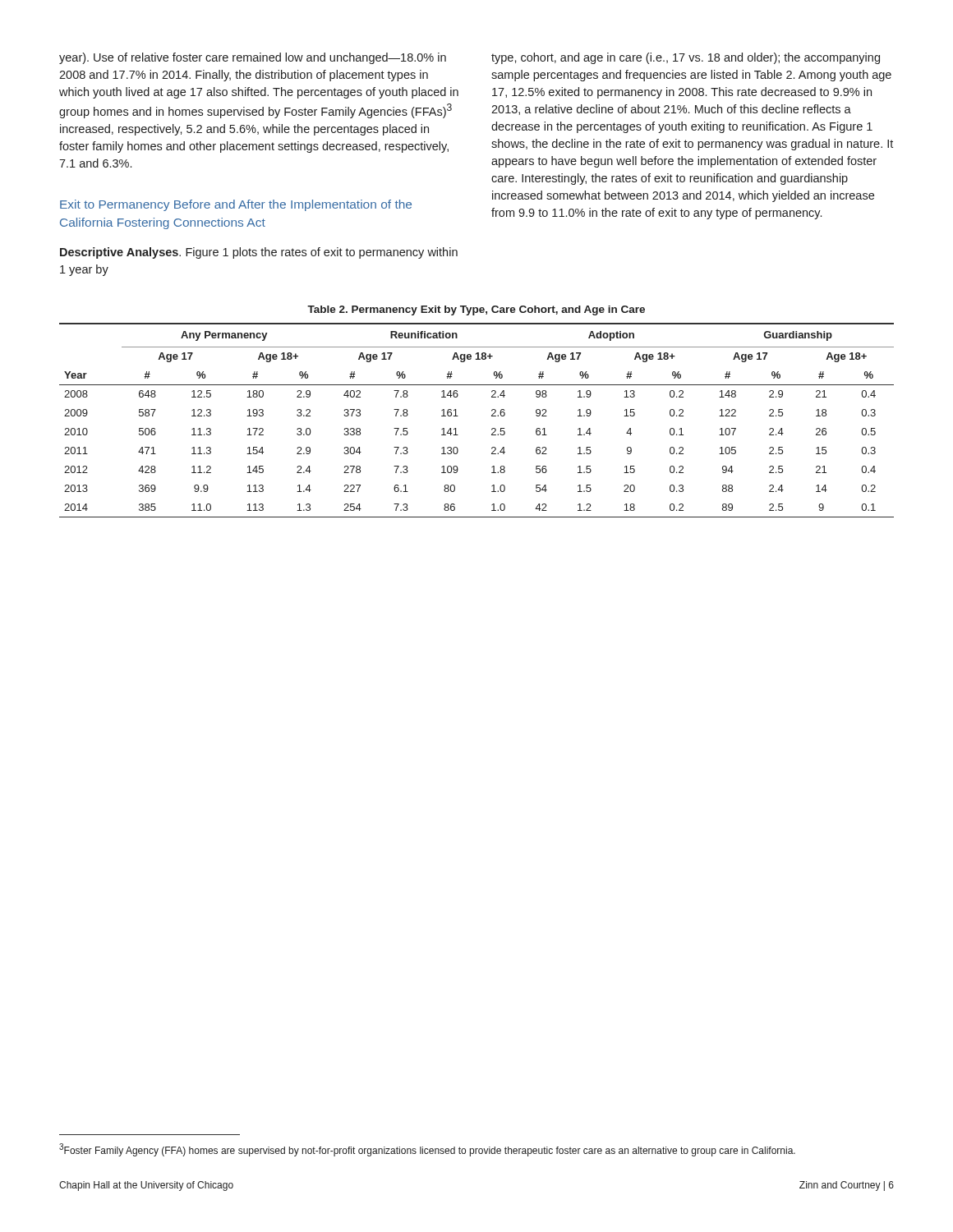Click on the text starting "type, cohort, and"
This screenshot has height=1232, width=953.
692,135
